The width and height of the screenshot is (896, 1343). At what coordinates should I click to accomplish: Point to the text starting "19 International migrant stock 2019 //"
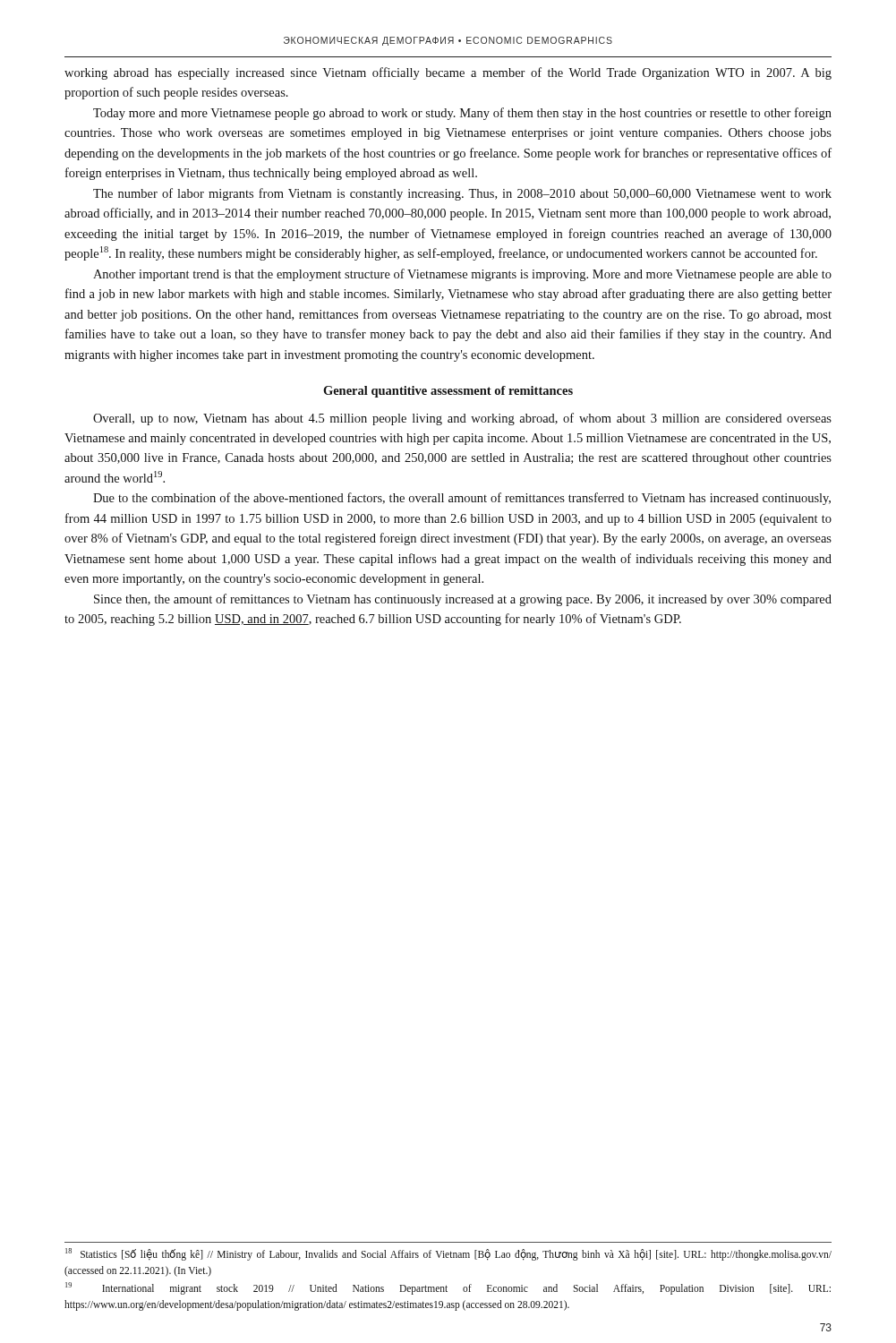tap(448, 1297)
